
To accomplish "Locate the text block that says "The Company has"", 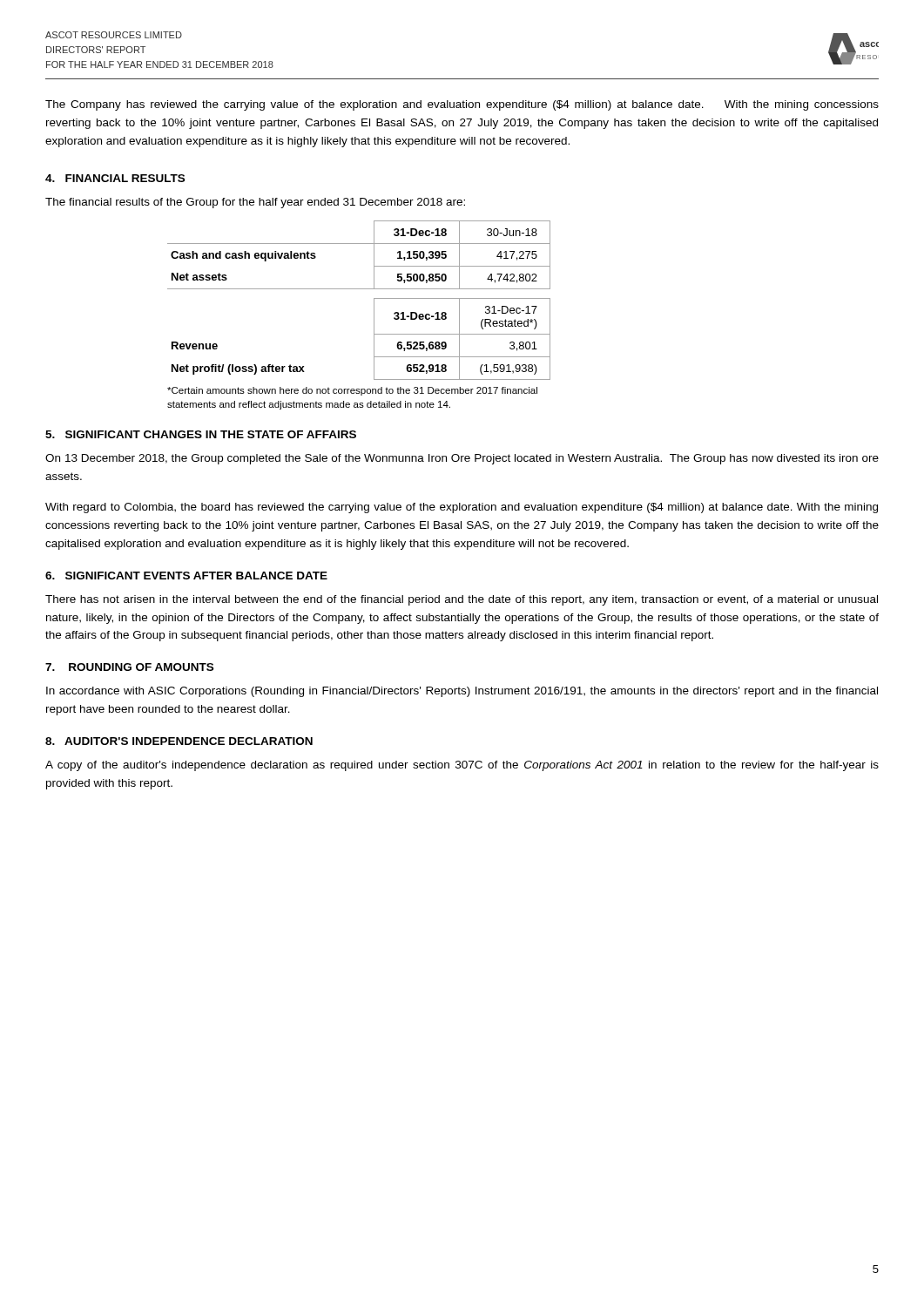I will tap(462, 122).
